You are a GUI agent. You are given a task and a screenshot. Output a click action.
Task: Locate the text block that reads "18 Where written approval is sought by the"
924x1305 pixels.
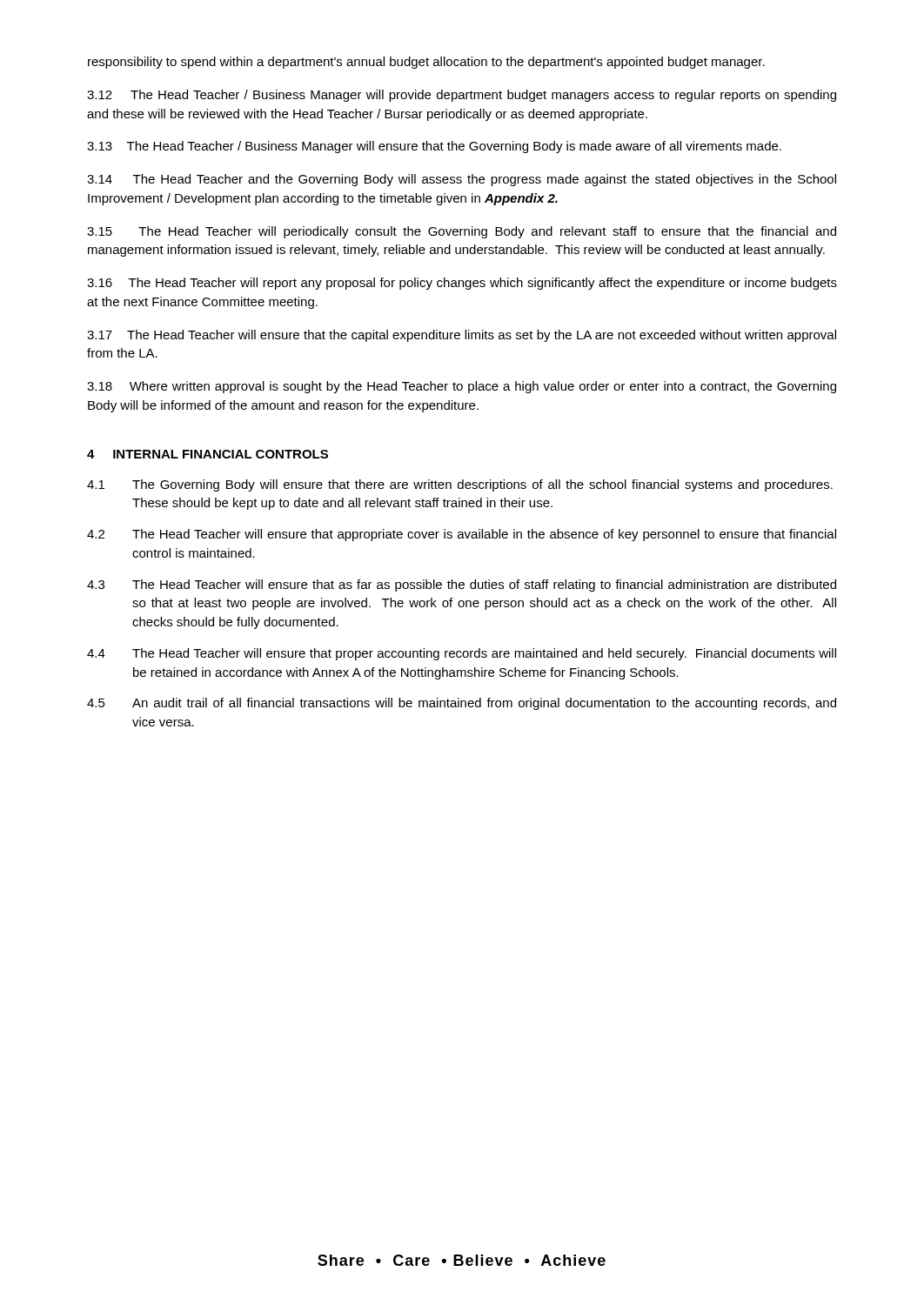[462, 395]
